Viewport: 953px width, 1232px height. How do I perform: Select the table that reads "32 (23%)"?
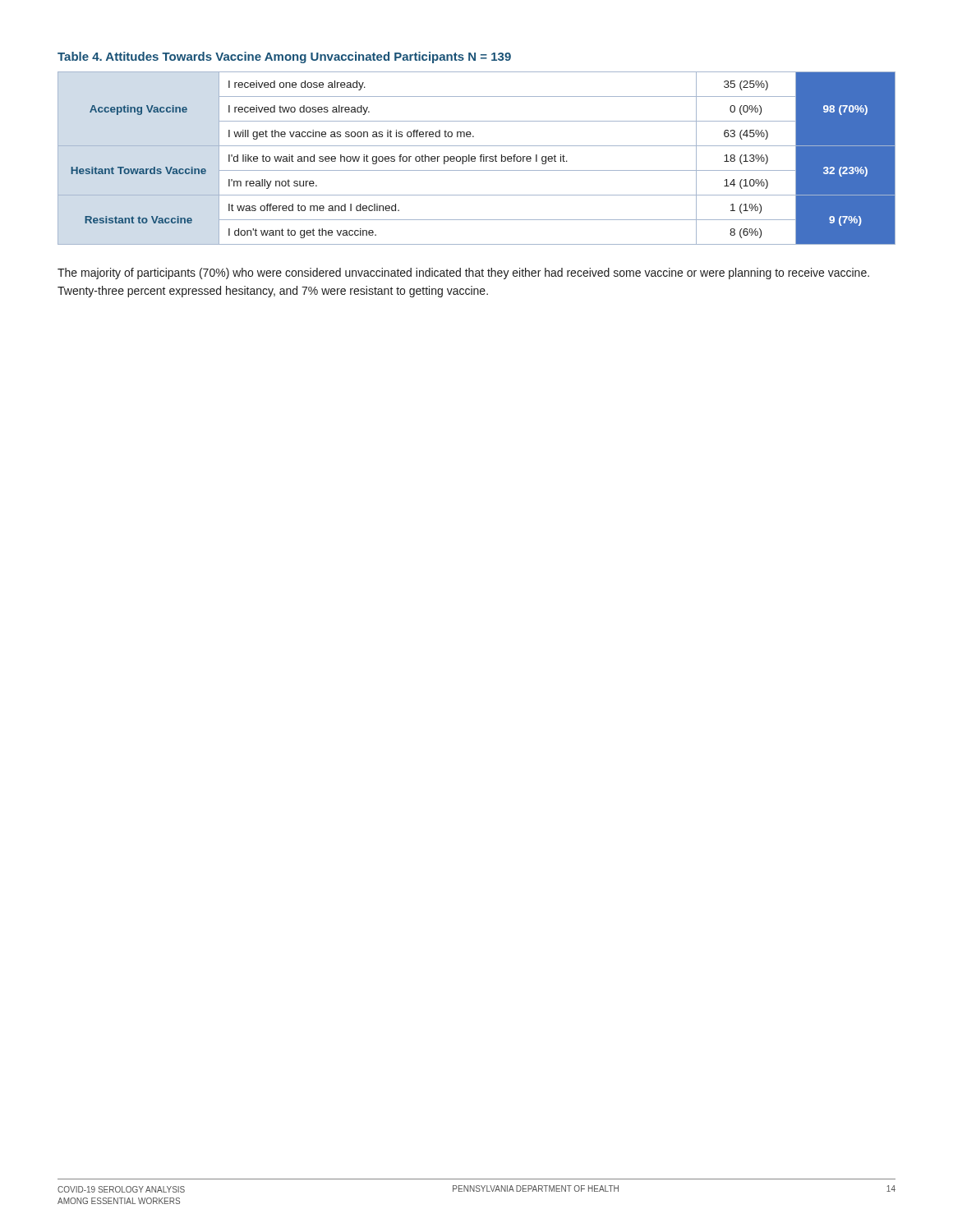[476, 158]
